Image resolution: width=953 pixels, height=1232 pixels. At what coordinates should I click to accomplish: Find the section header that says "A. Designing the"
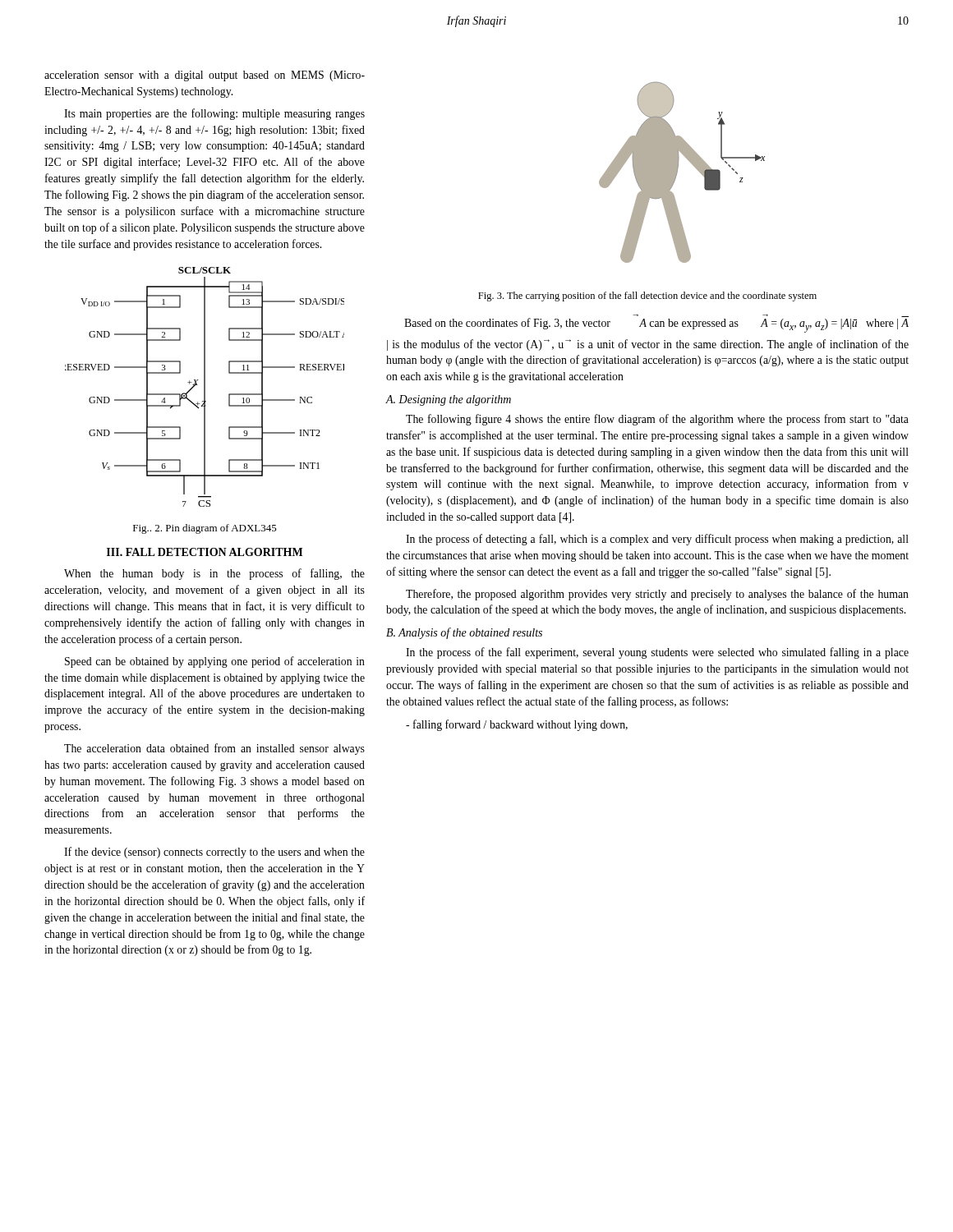click(449, 400)
